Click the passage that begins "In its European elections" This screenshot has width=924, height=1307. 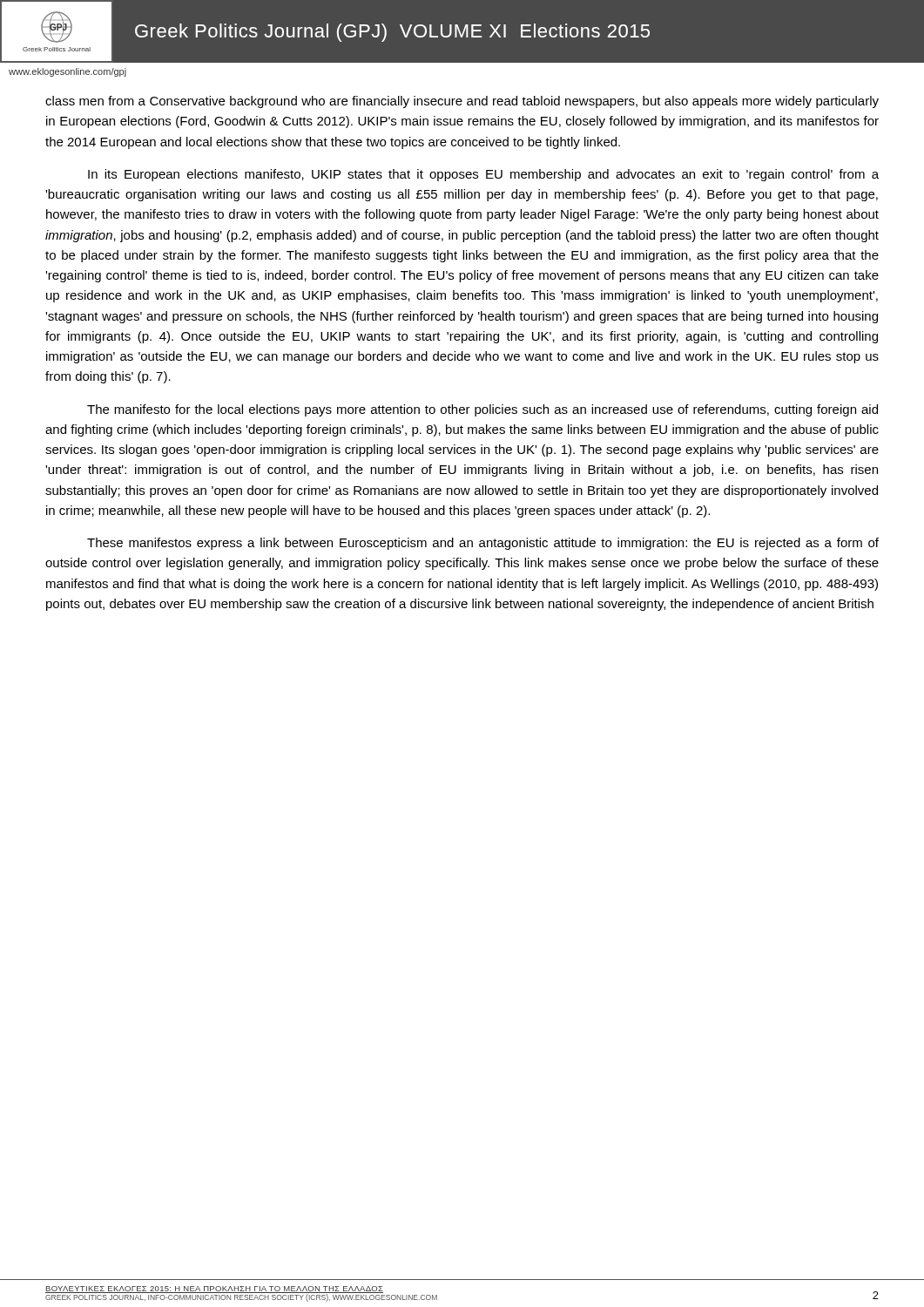click(x=462, y=275)
